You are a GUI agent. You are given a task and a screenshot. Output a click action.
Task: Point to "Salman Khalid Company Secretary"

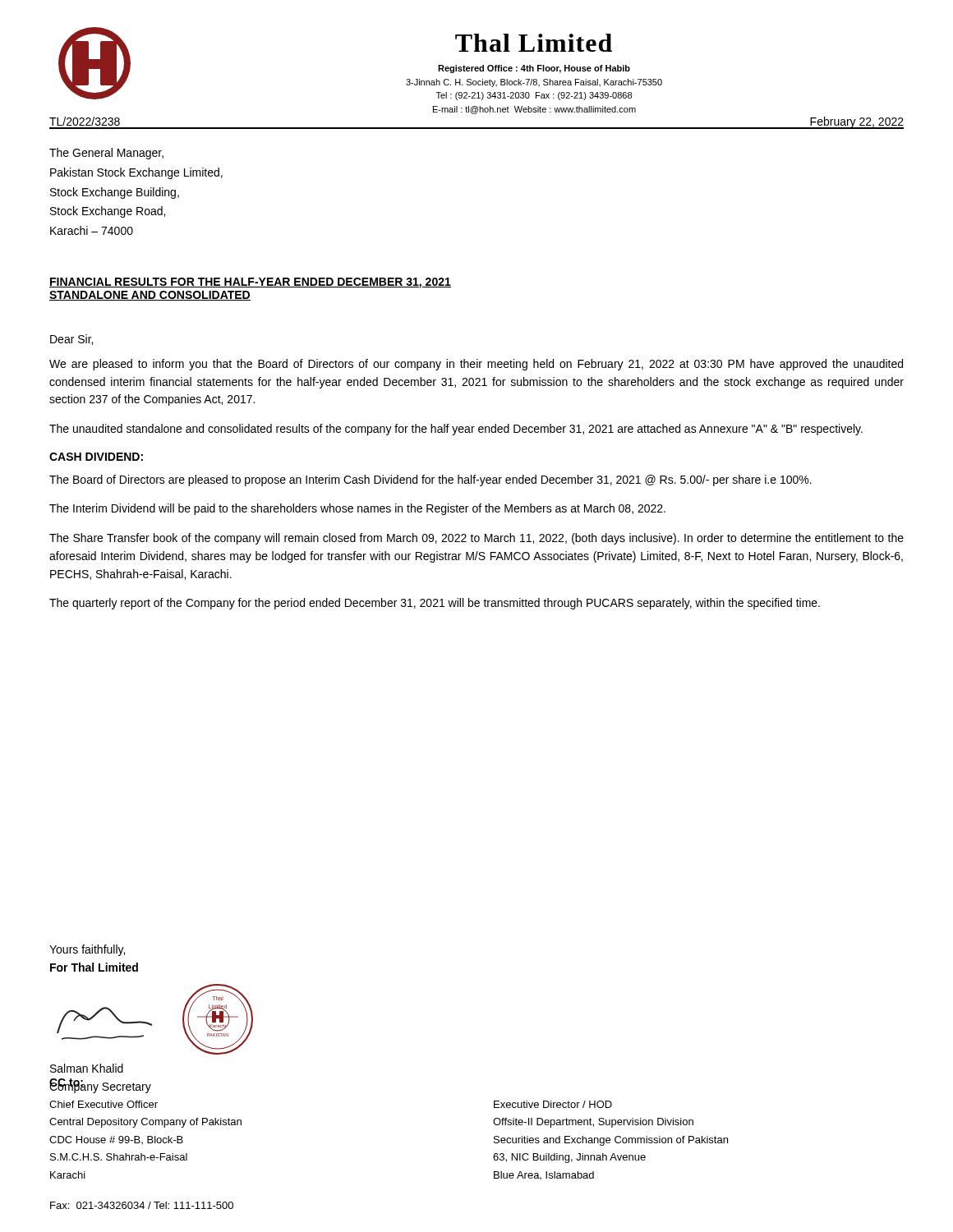click(100, 1078)
